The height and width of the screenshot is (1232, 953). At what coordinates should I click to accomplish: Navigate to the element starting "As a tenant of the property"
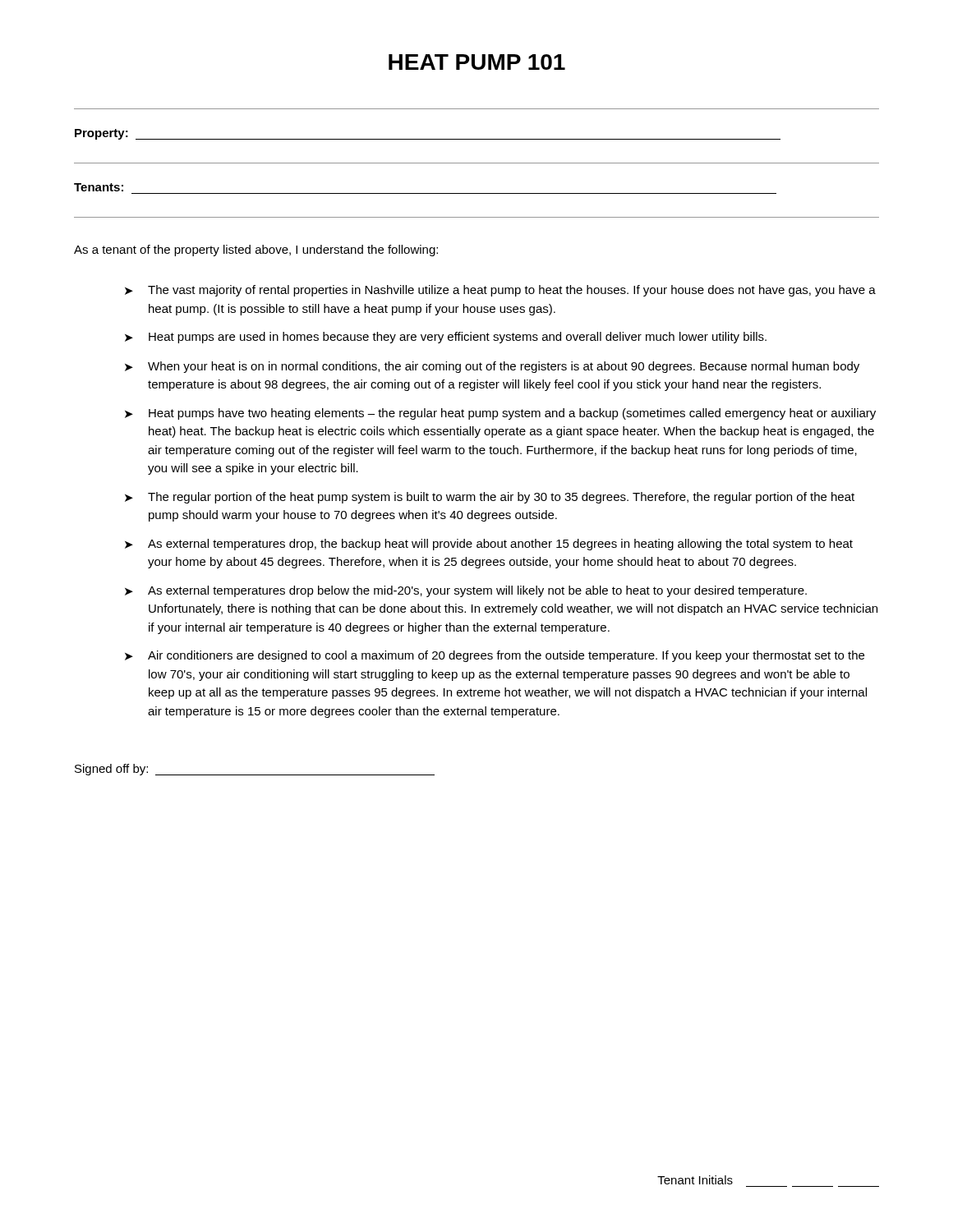point(256,249)
